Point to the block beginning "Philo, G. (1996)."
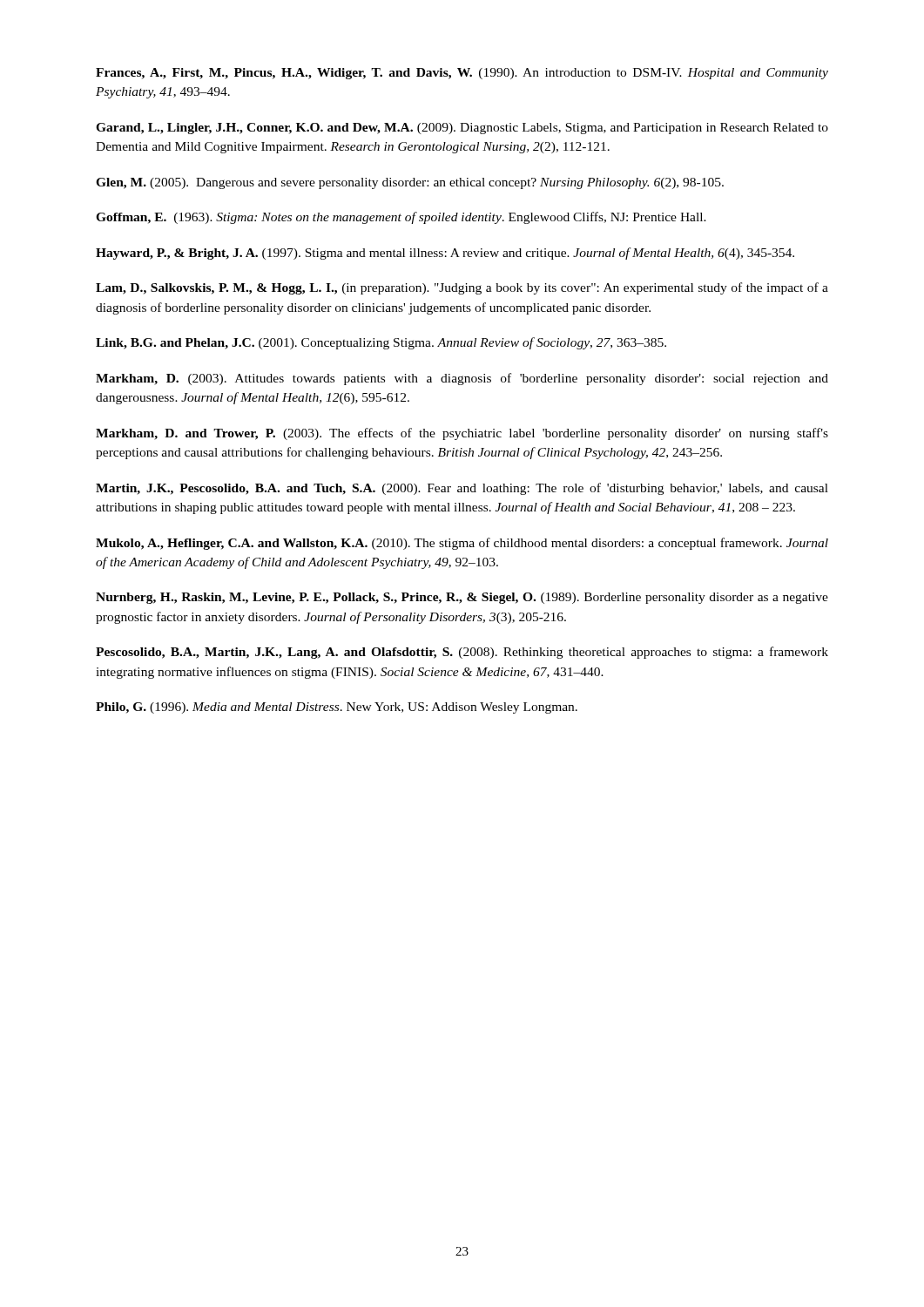This screenshot has width=924, height=1307. coord(337,706)
